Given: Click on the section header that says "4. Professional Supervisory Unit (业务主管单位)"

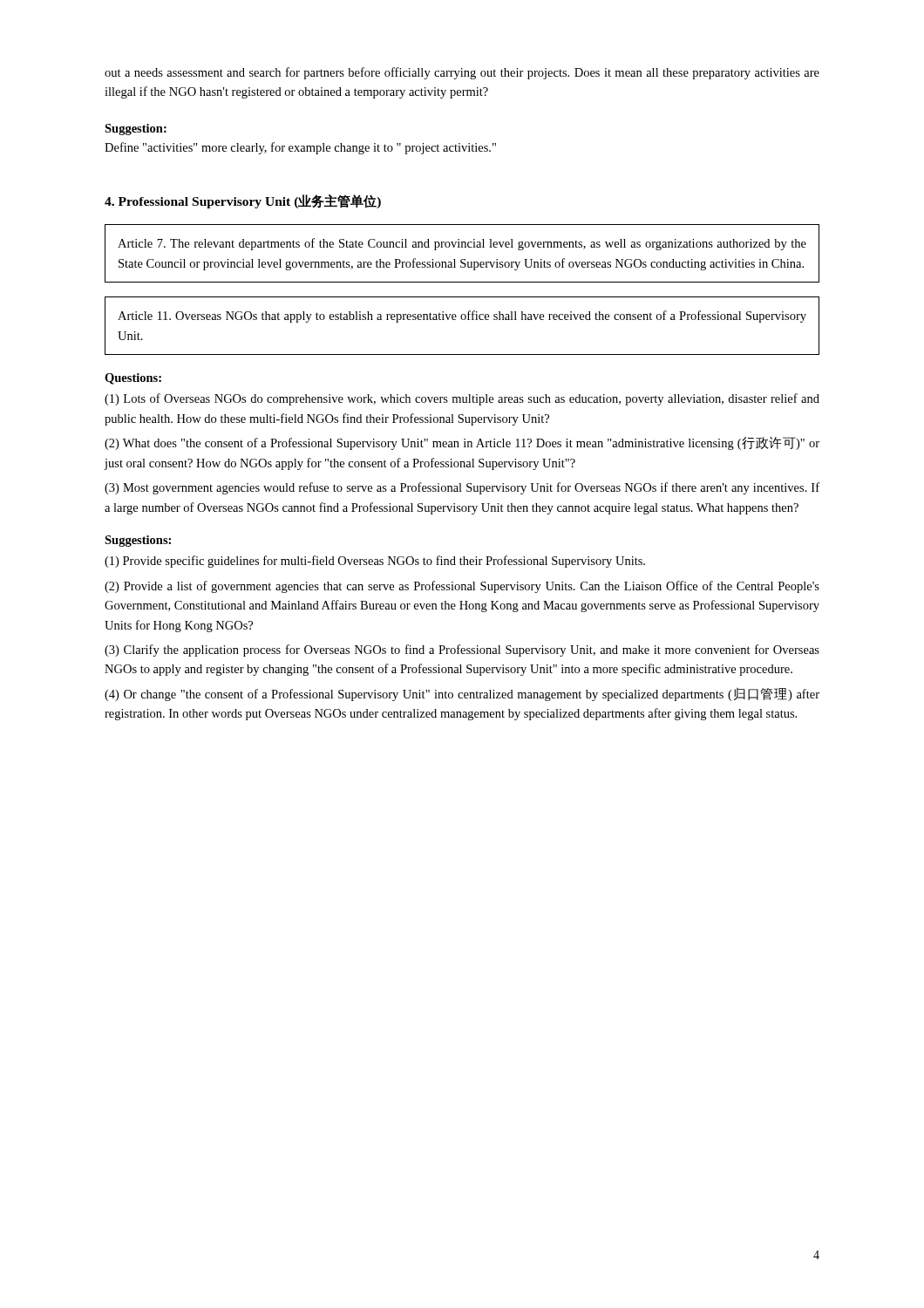Looking at the screenshot, I should pyautogui.click(x=243, y=201).
